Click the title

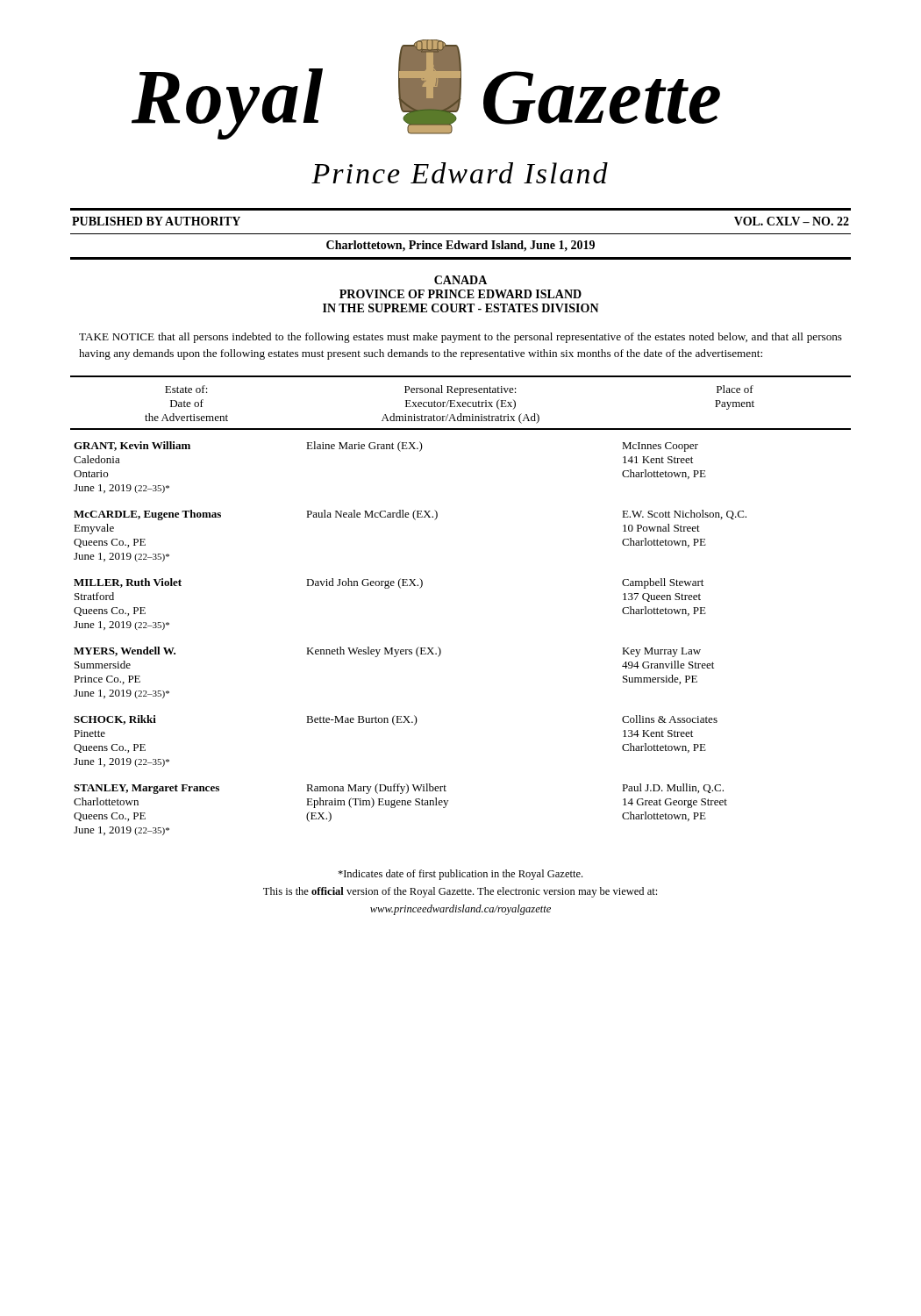click(x=460, y=173)
